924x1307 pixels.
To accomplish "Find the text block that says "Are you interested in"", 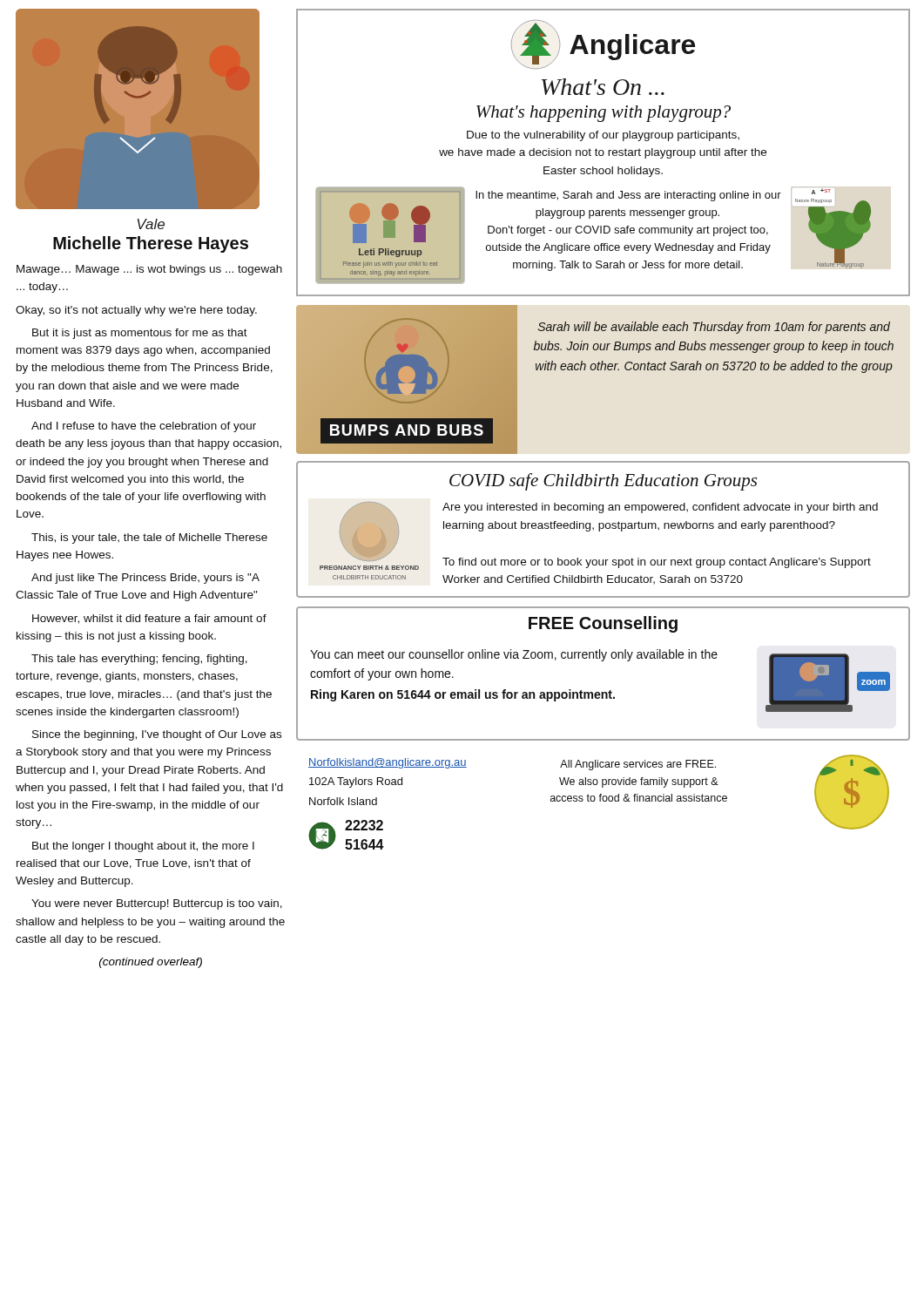I will [660, 508].
